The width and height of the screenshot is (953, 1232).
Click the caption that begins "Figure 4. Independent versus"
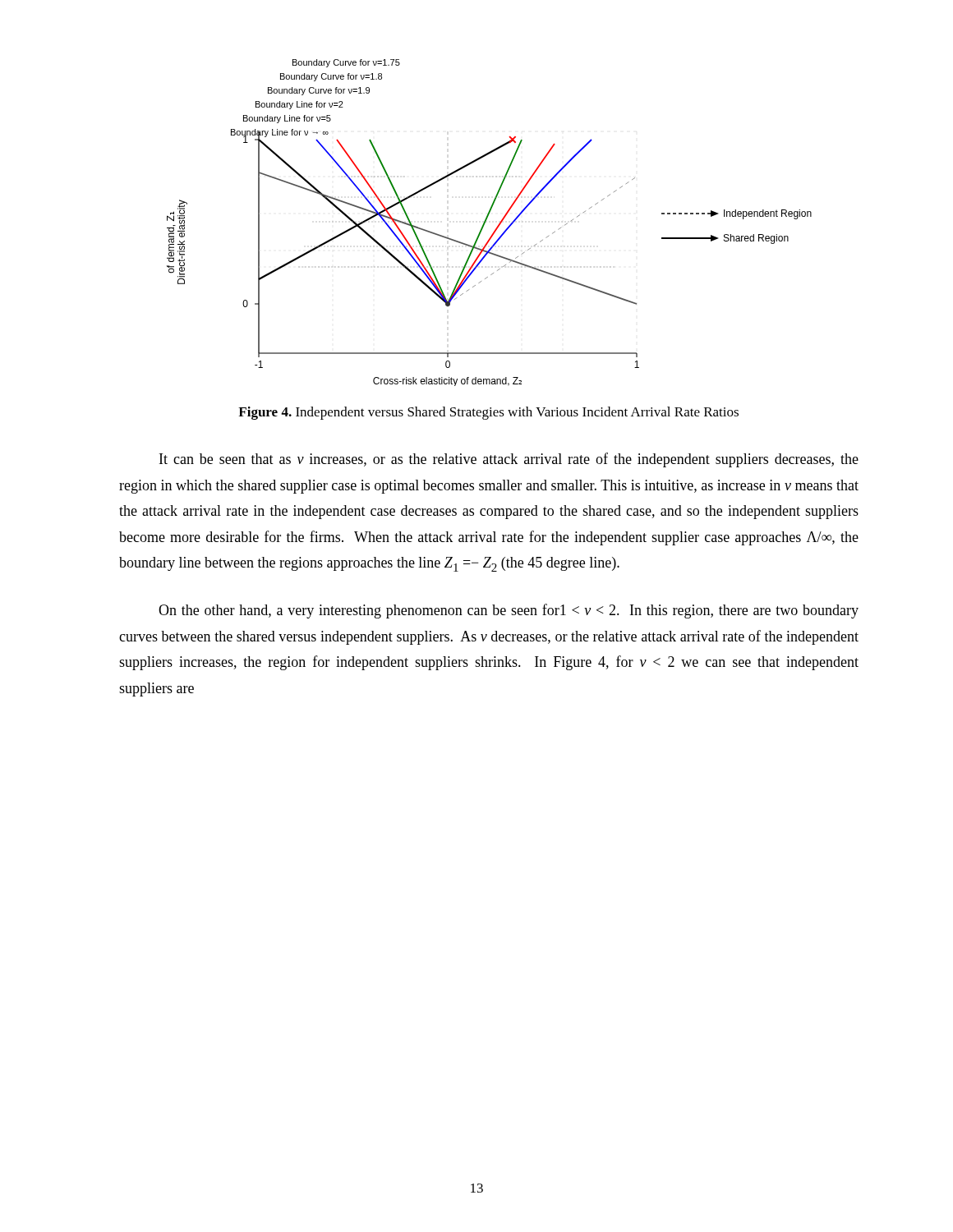(489, 412)
